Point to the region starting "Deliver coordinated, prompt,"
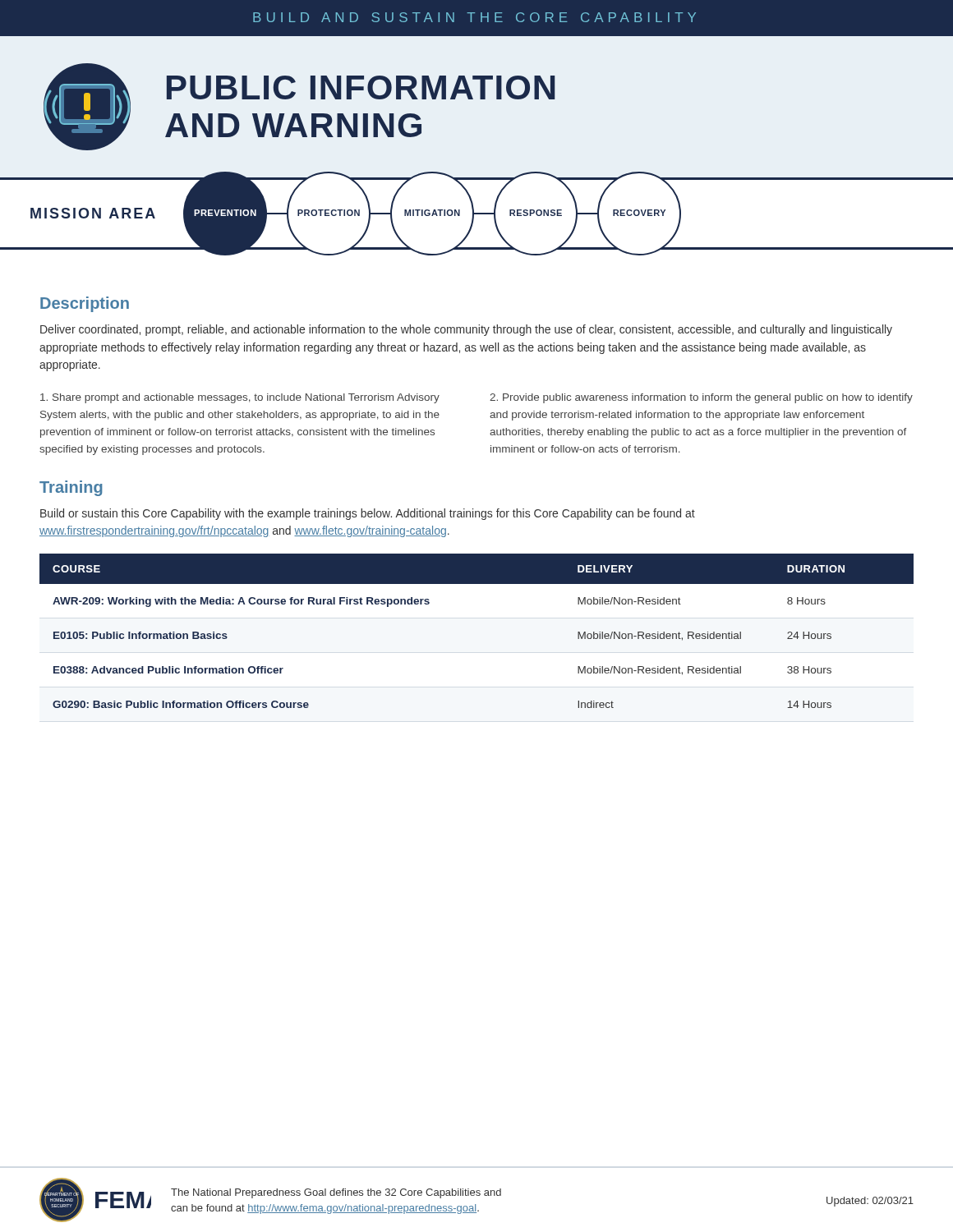Viewport: 953px width, 1232px height. pyautogui.click(x=466, y=347)
